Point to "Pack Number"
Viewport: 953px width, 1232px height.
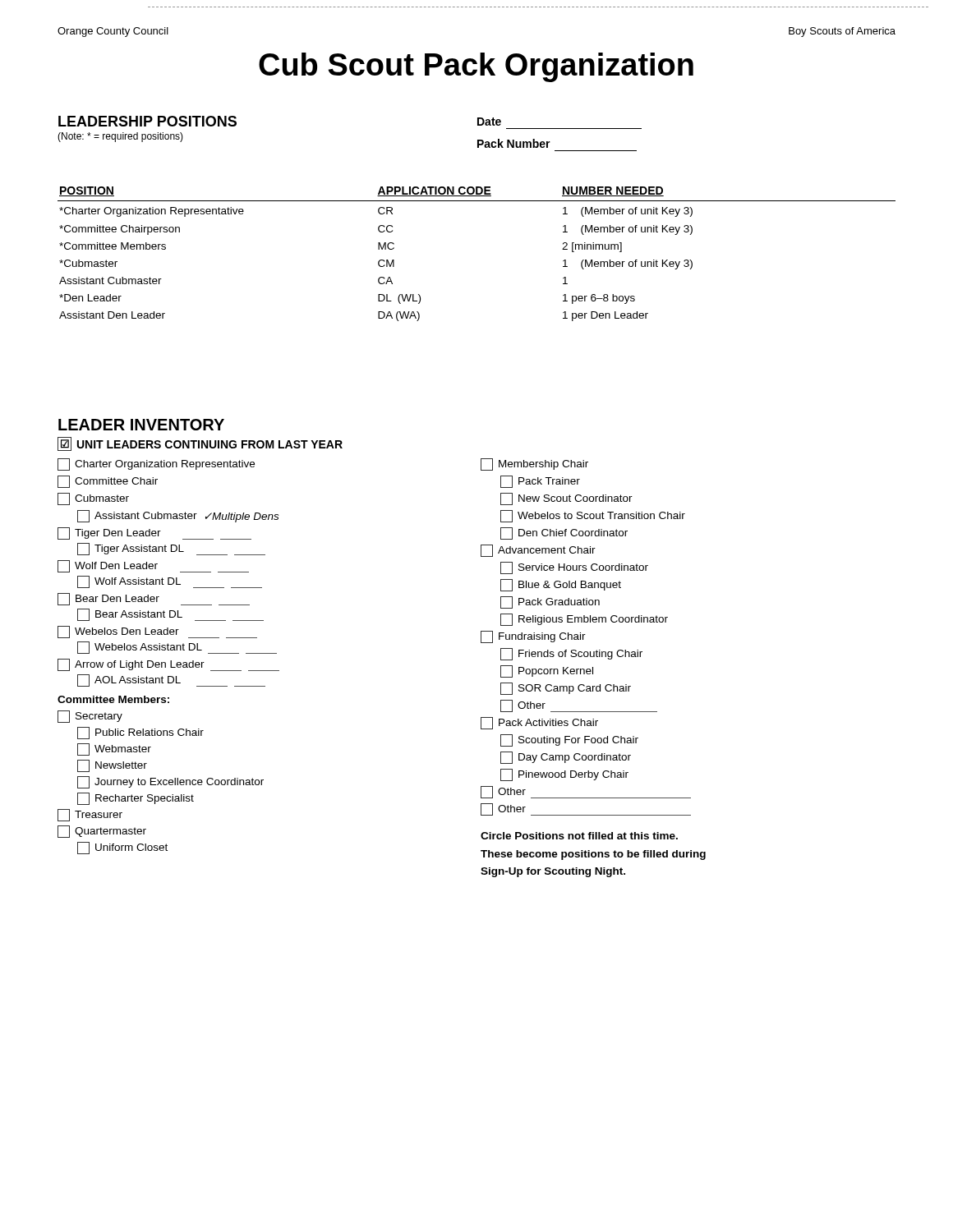coord(557,144)
